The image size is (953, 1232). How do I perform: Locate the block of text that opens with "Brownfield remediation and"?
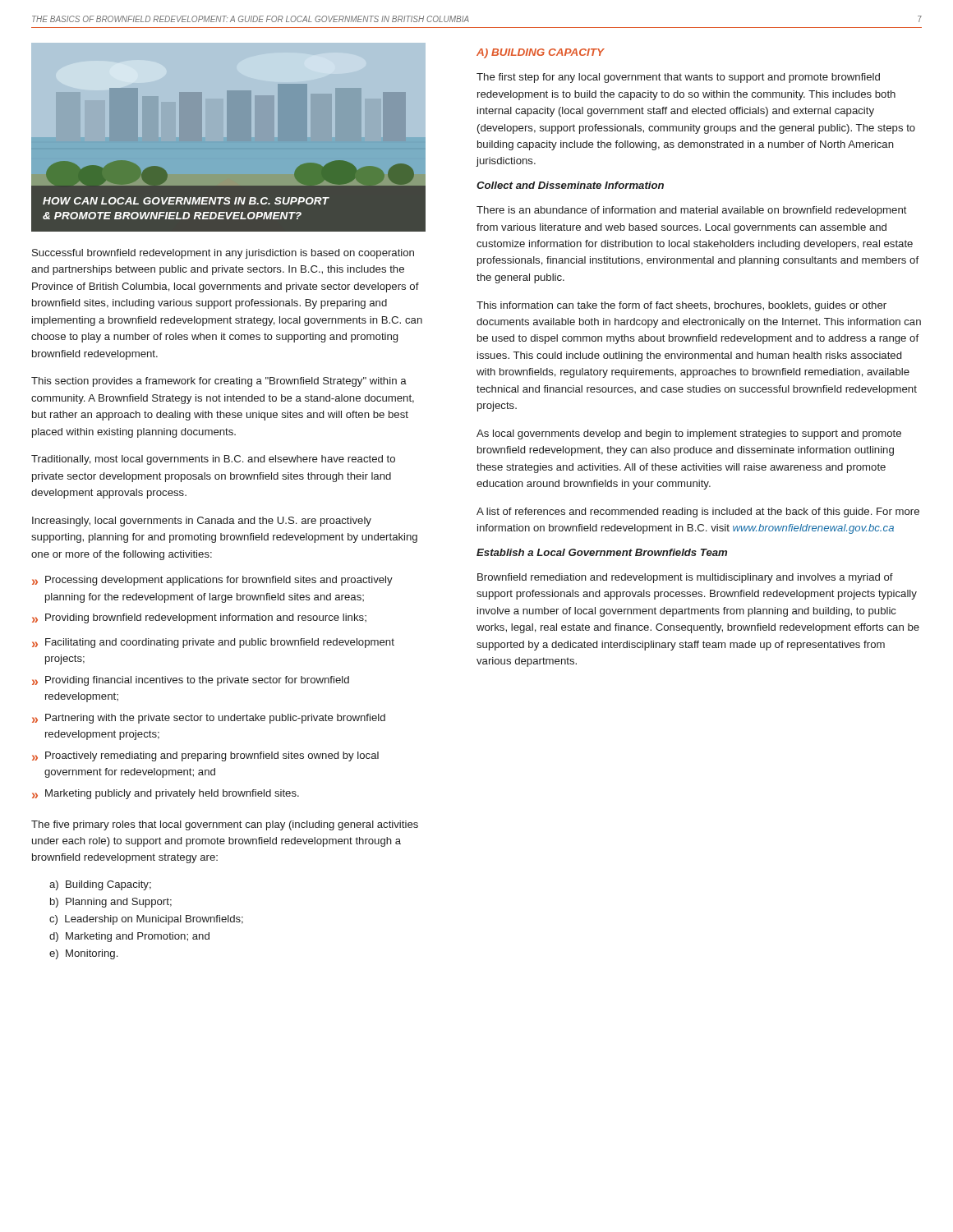click(x=699, y=620)
